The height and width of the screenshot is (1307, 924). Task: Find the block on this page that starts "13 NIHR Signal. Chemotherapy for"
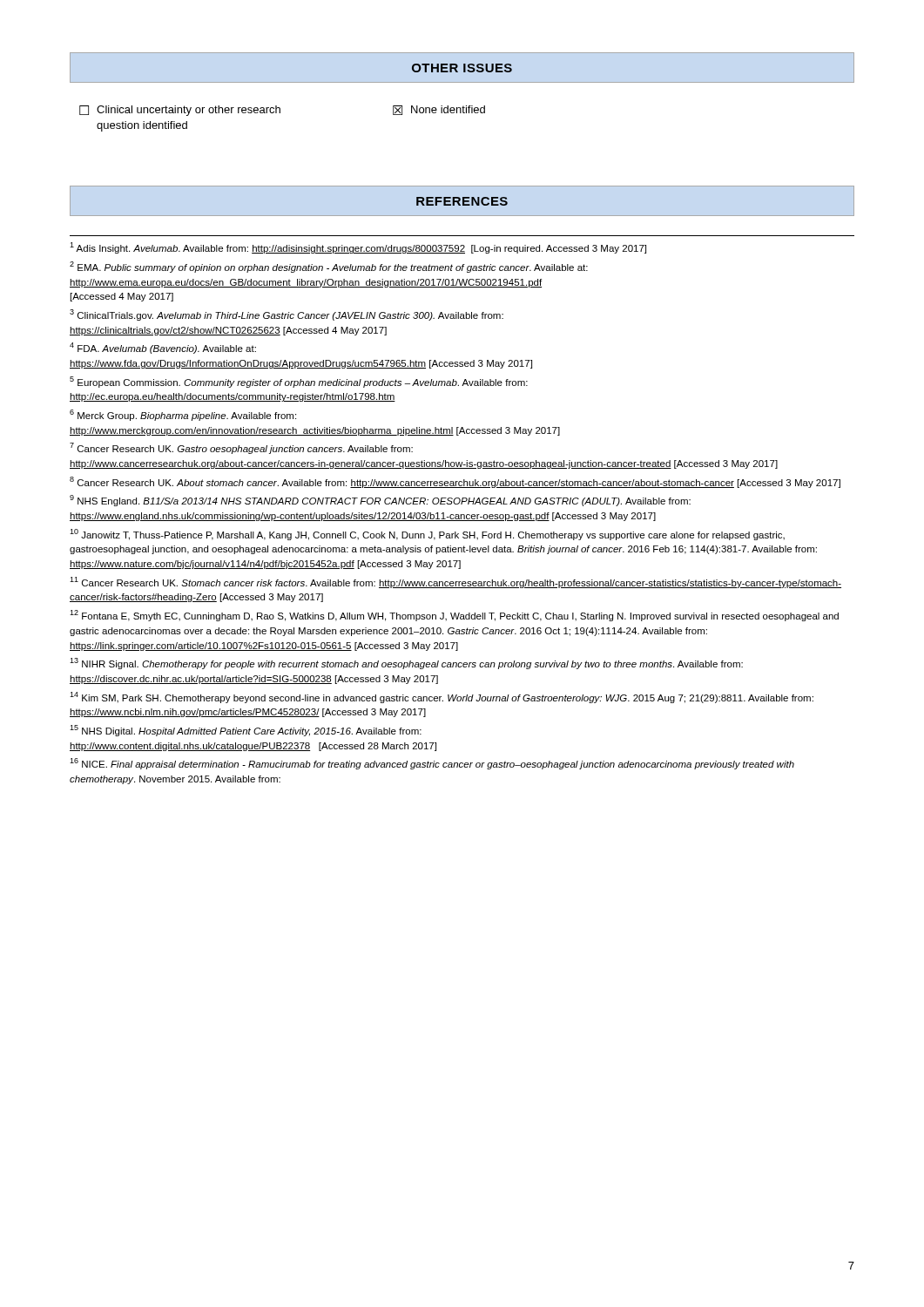407,670
